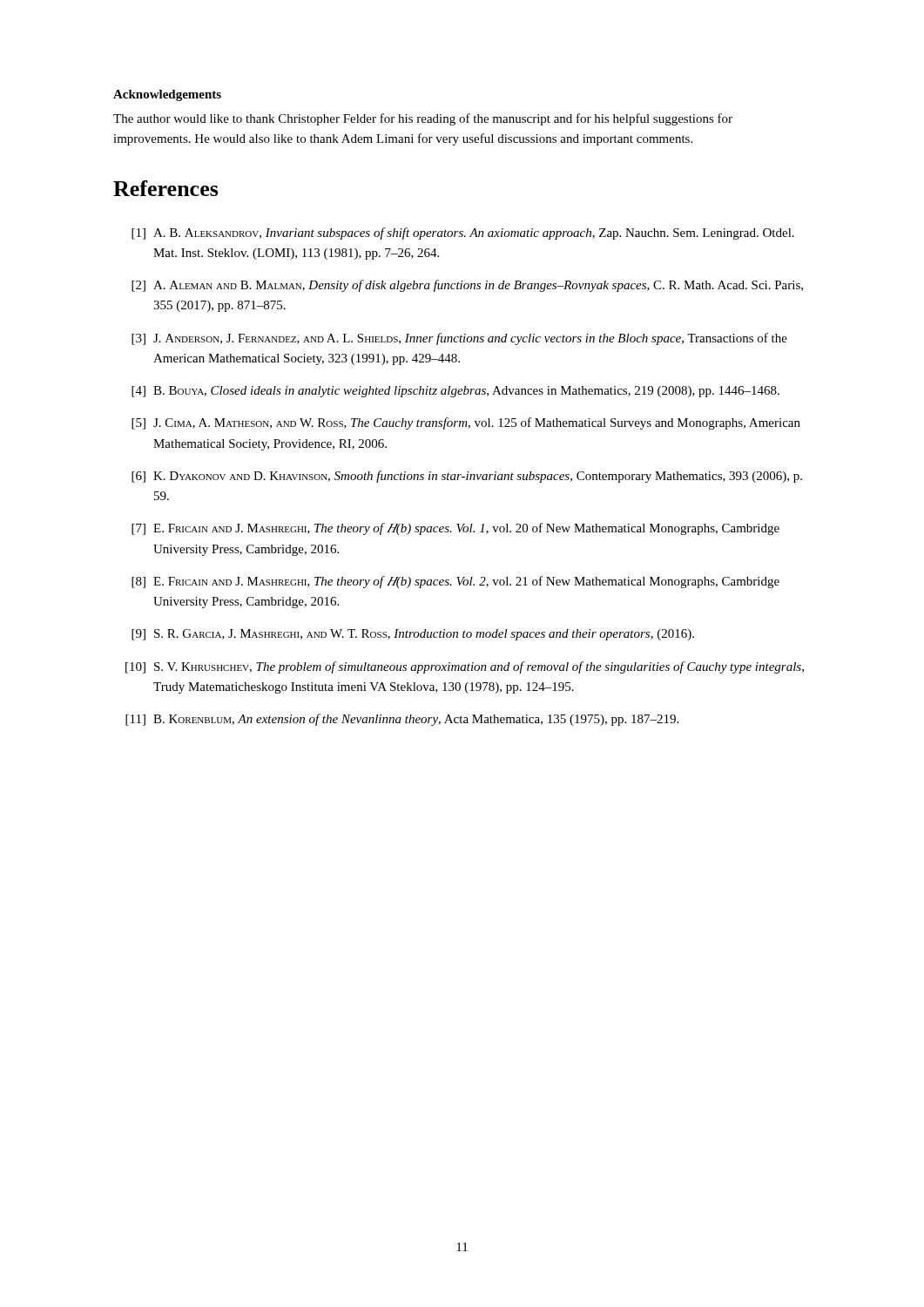
Task: Find the text block starting "The author would like to"
Action: click(423, 129)
